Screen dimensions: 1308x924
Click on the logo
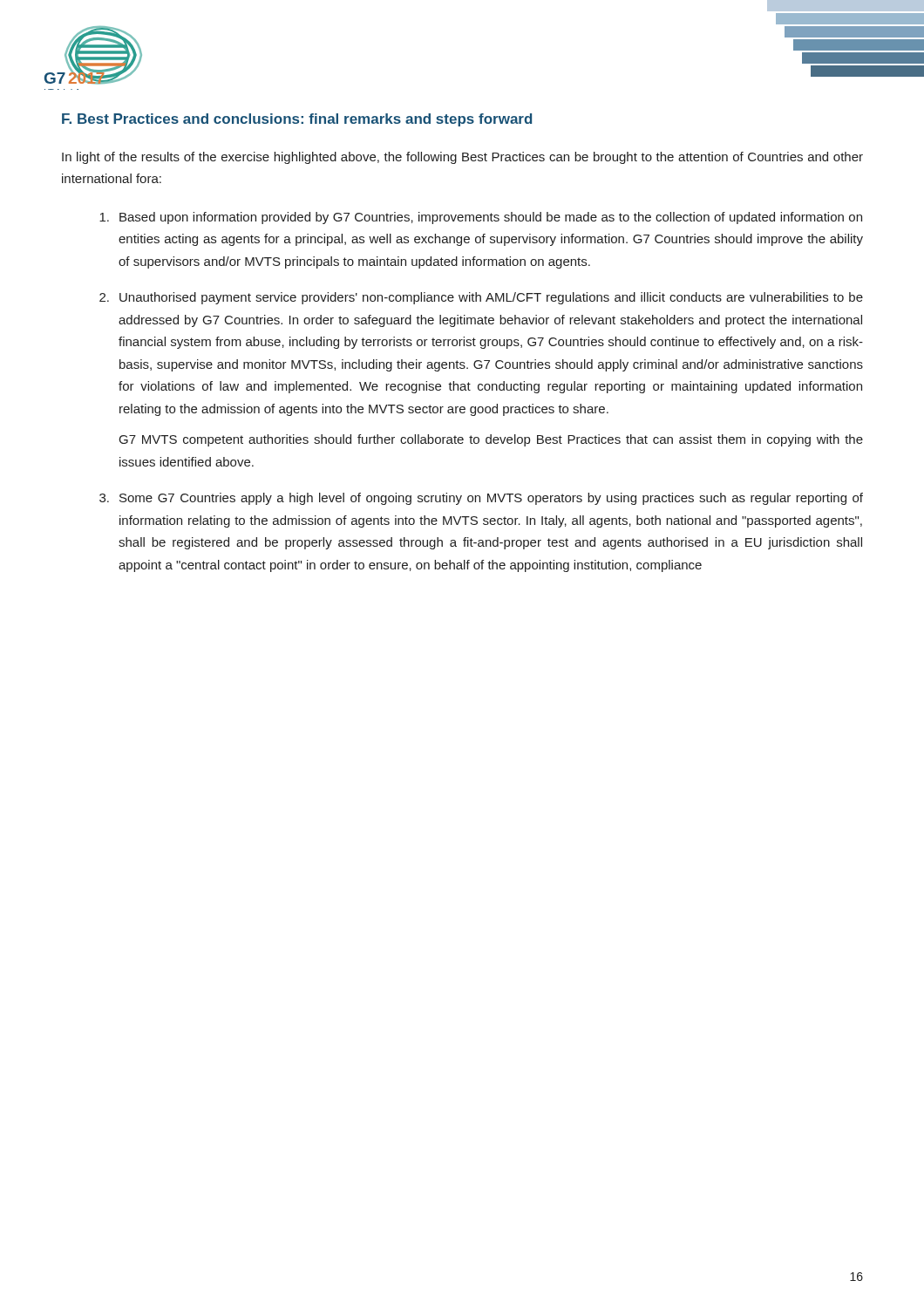(x=92, y=53)
